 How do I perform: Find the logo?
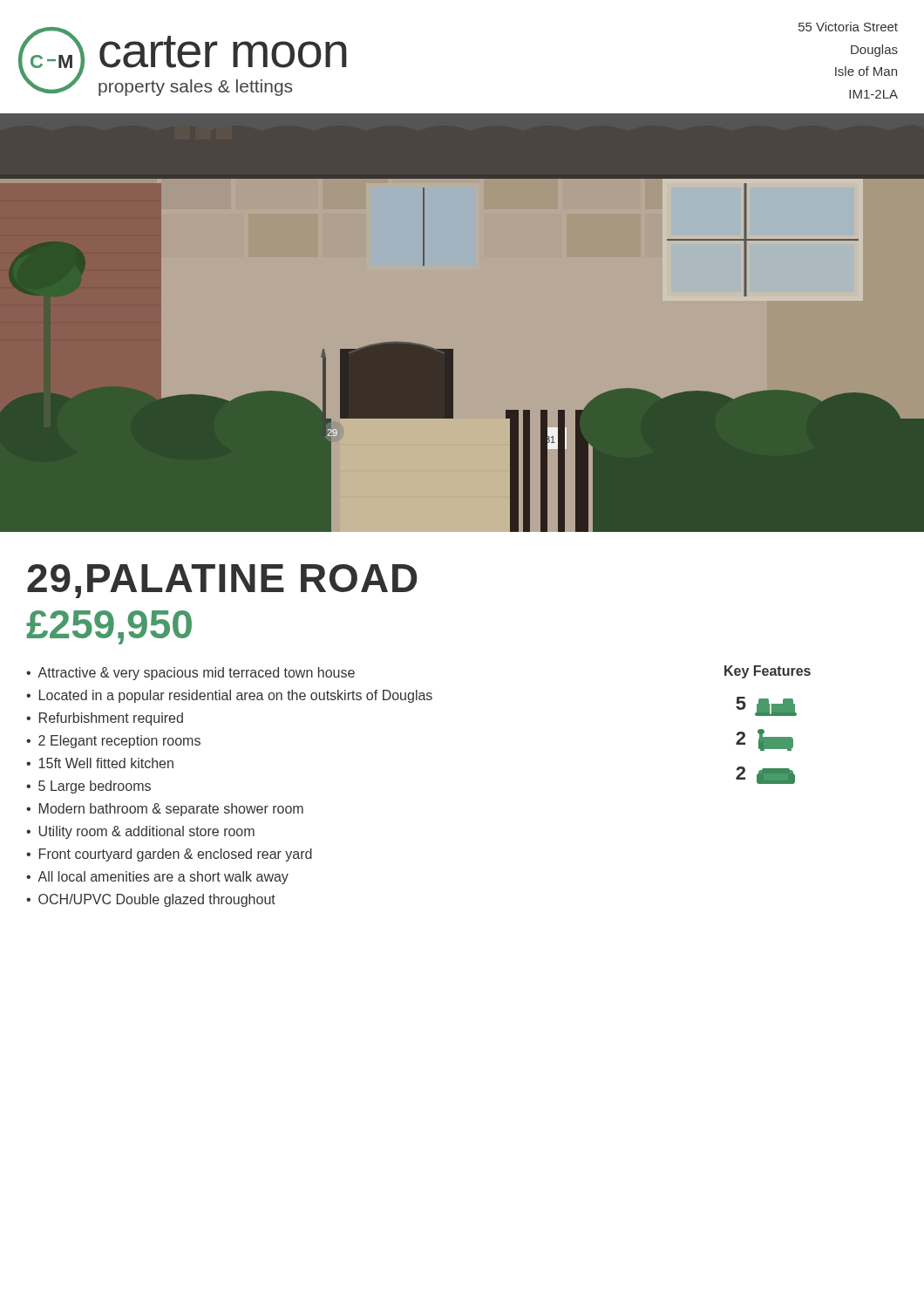coord(183,60)
